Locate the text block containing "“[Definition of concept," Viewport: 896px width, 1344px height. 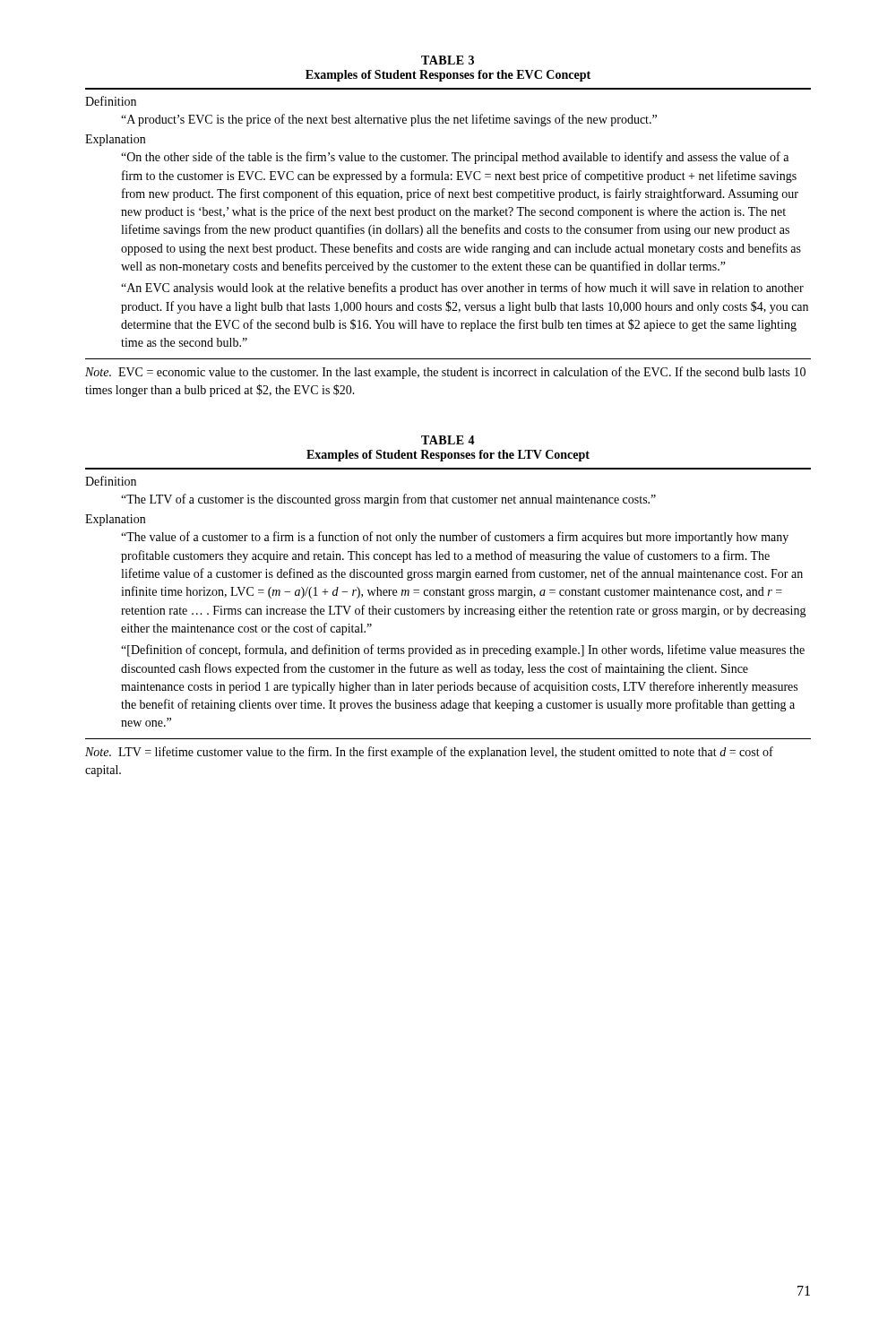click(463, 687)
